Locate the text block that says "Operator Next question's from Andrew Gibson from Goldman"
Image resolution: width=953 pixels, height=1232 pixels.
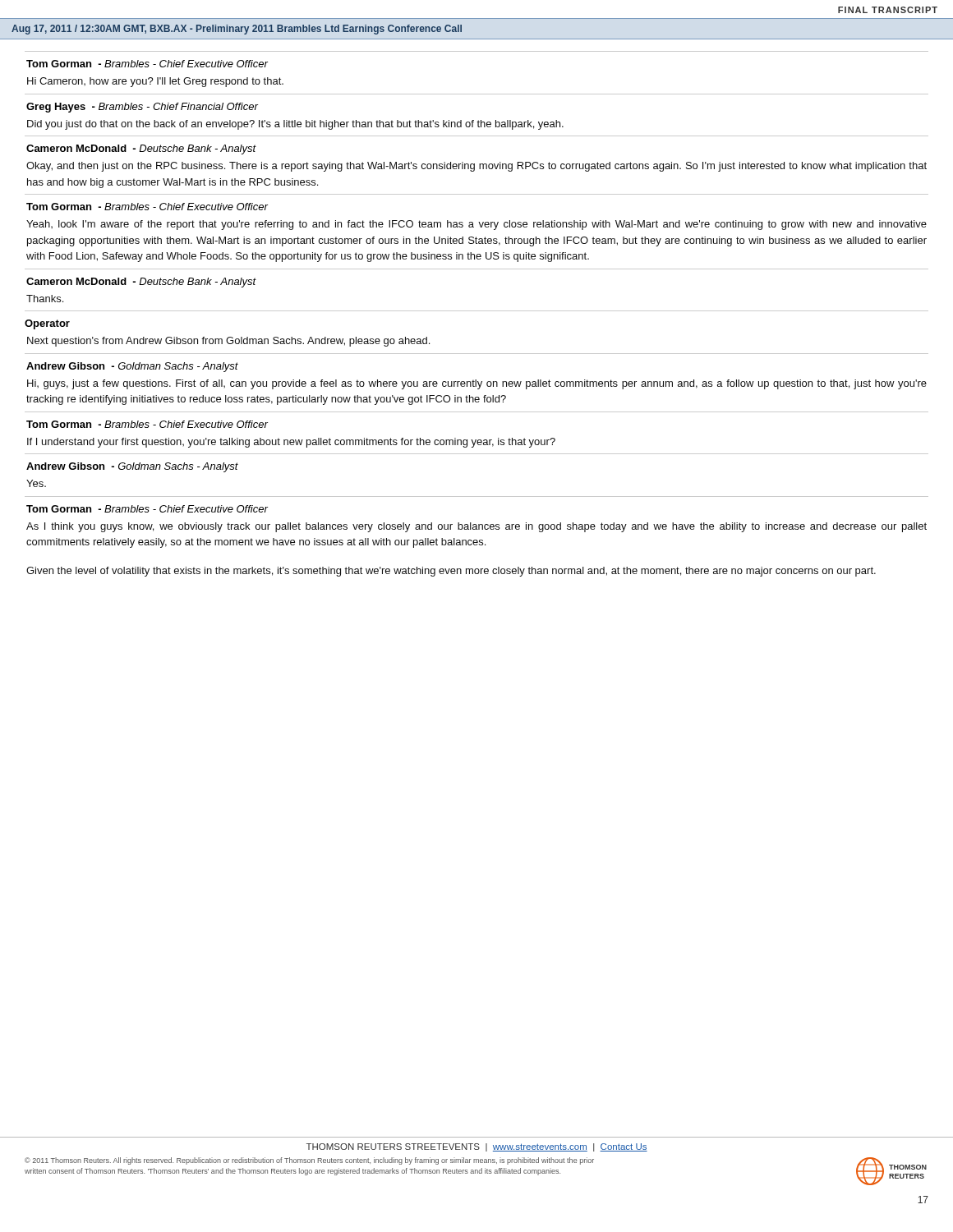point(47,324)
